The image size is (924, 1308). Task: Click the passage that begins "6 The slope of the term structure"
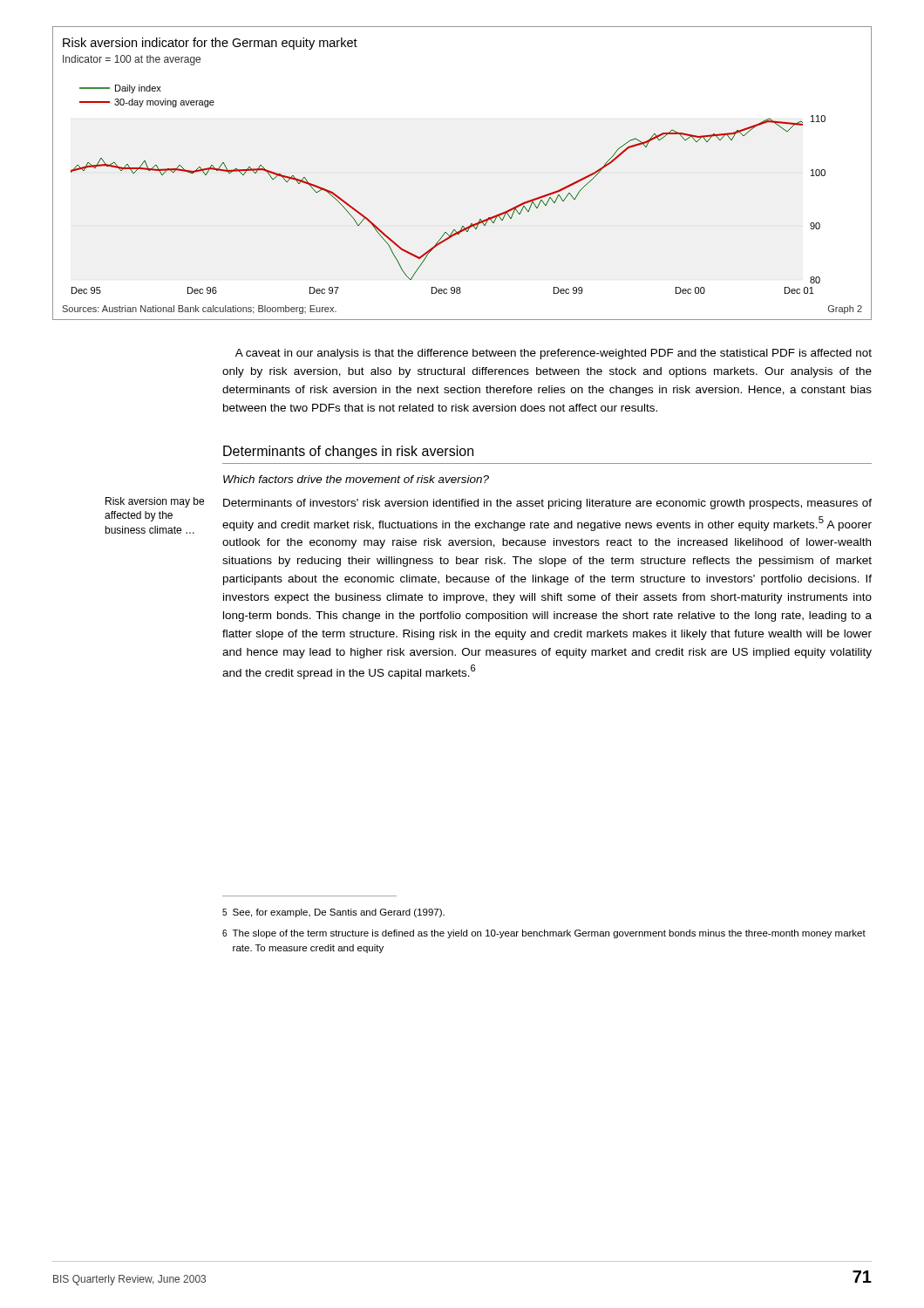pos(547,941)
